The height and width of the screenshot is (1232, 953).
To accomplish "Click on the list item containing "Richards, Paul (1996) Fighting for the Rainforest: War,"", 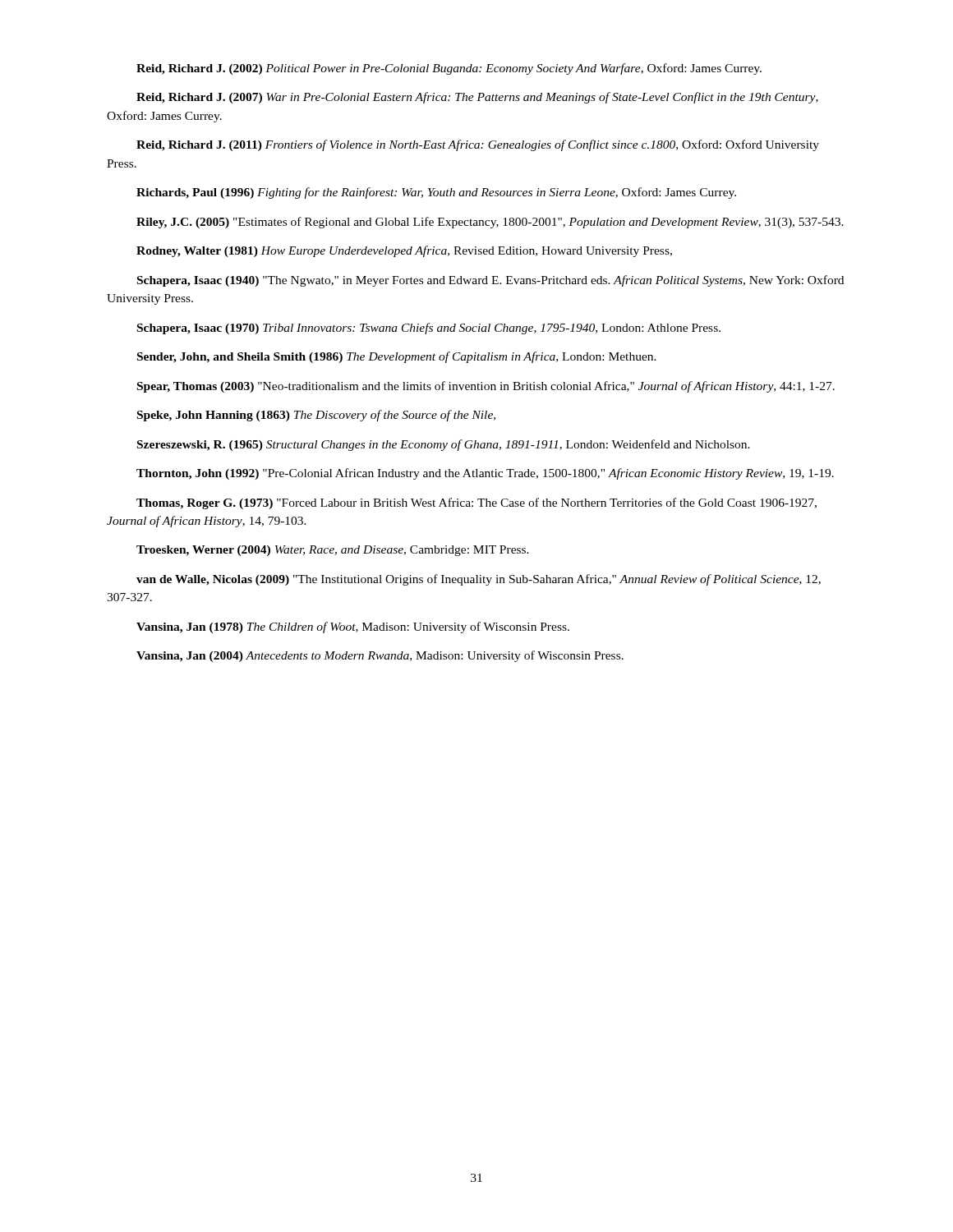I will 476,193.
